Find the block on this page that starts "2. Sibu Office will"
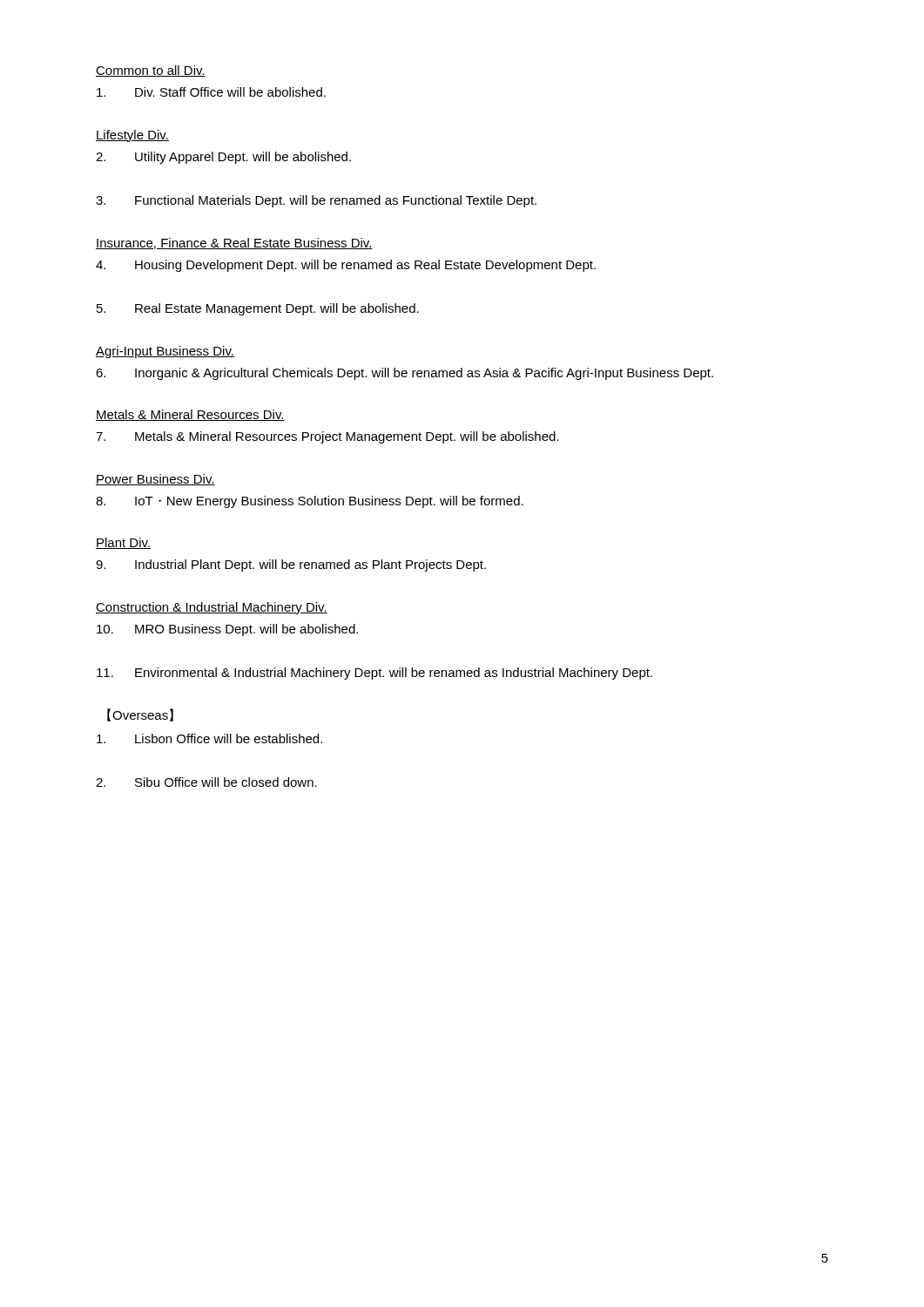This screenshot has width=924, height=1307. [x=206, y=782]
